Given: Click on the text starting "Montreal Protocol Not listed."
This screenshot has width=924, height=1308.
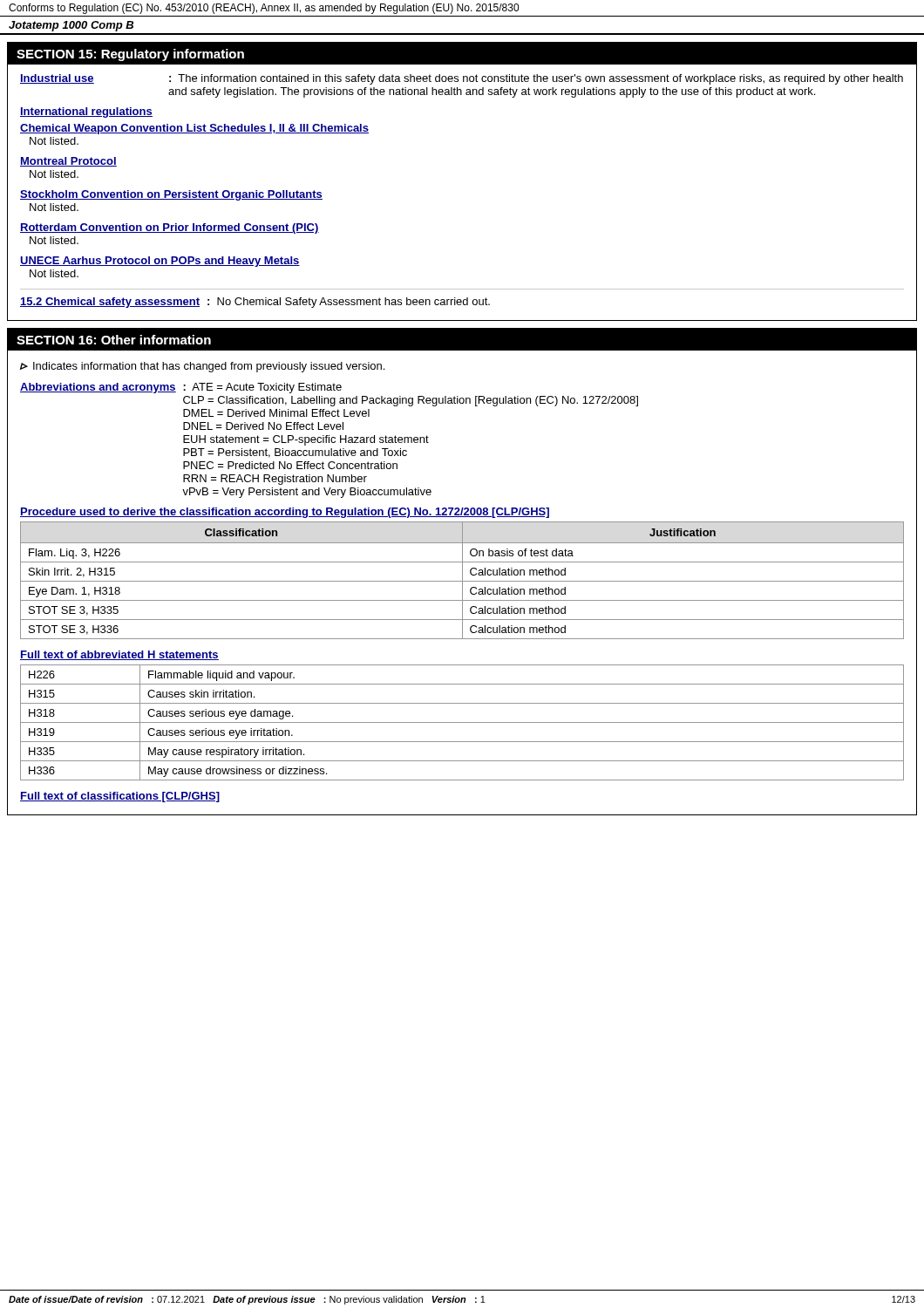Looking at the screenshot, I should pos(68,162).
